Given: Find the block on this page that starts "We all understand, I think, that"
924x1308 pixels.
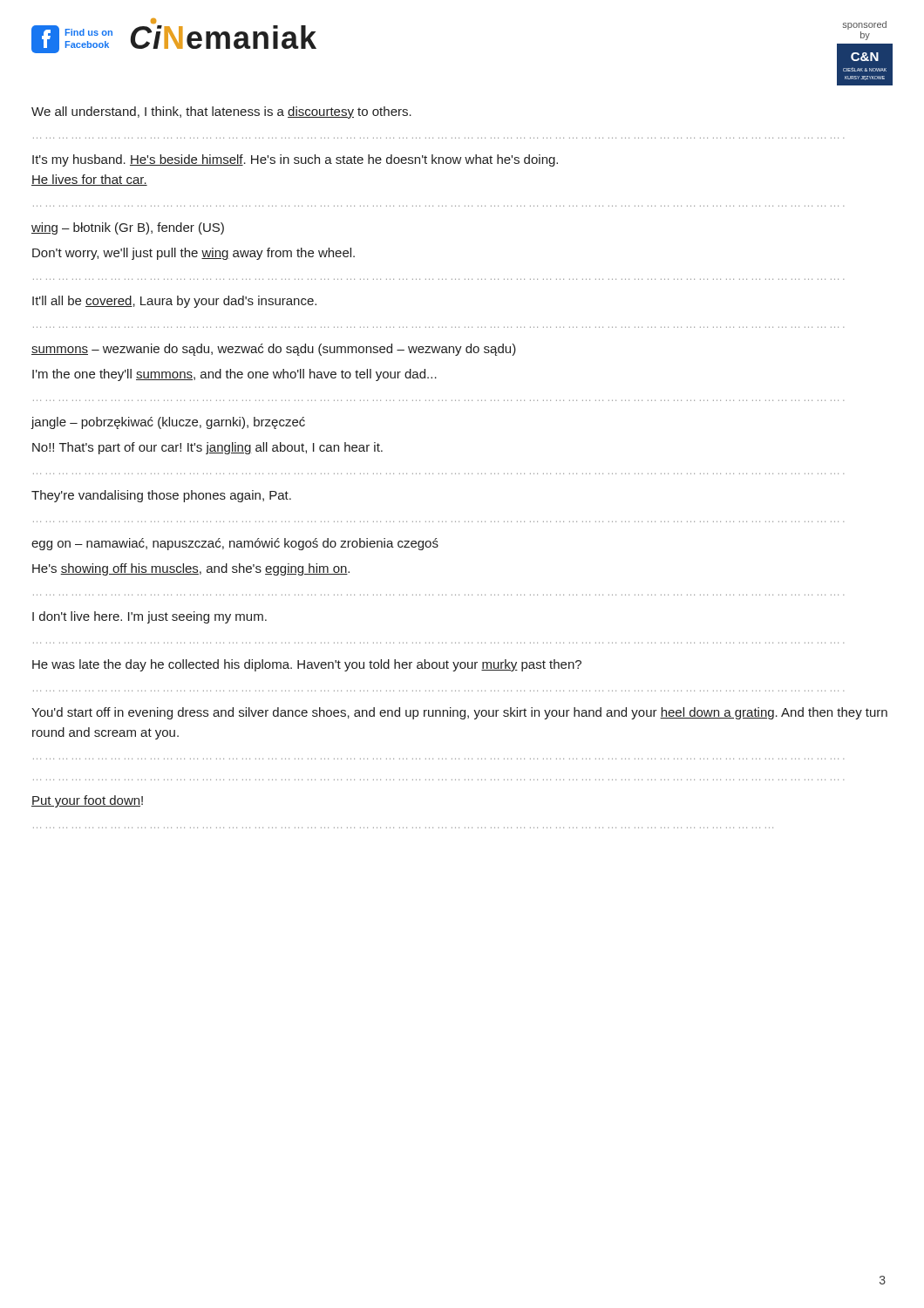Looking at the screenshot, I should [x=222, y=111].
